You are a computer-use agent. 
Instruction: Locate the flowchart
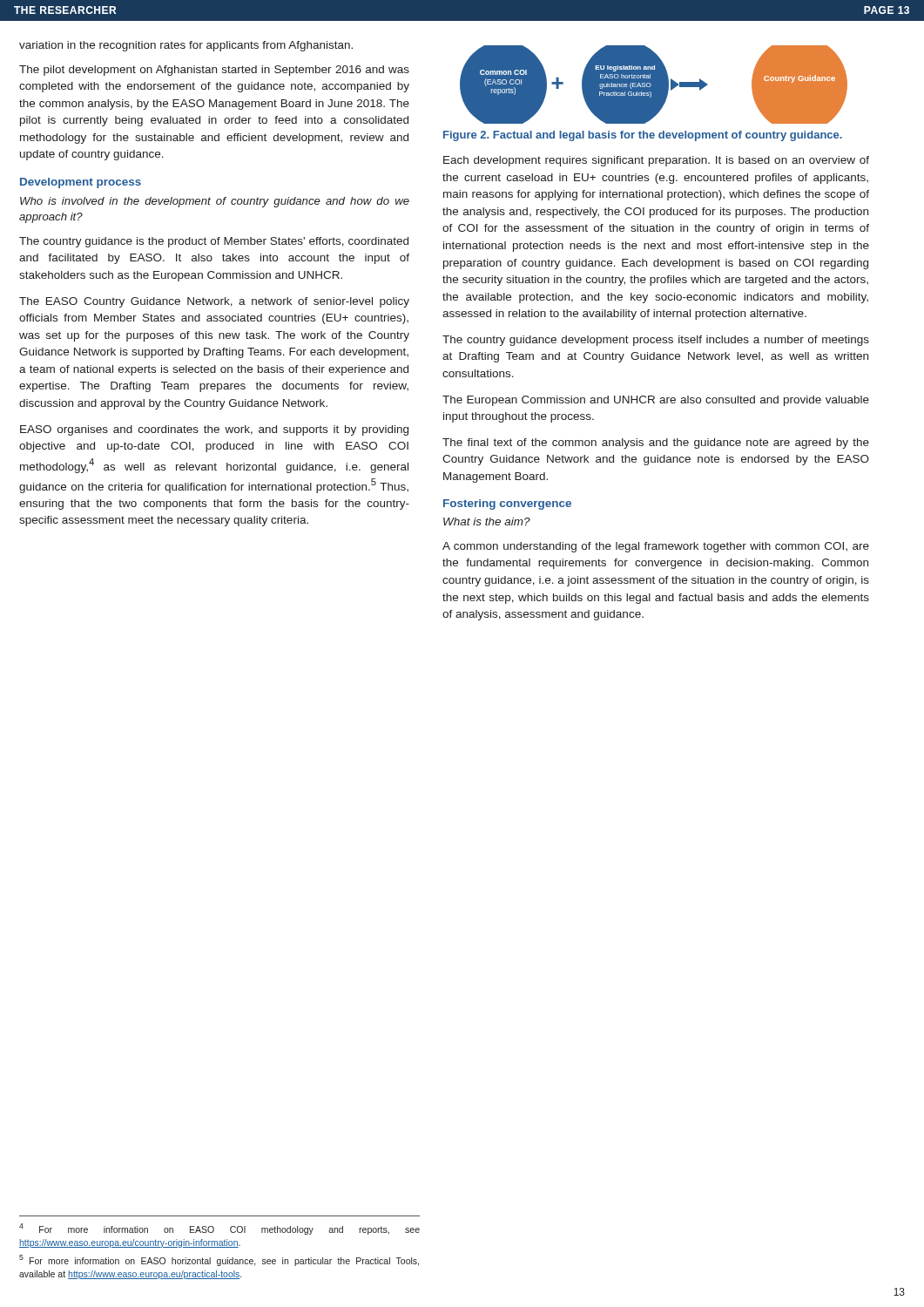pyautogui.click(x=656, y=85)
